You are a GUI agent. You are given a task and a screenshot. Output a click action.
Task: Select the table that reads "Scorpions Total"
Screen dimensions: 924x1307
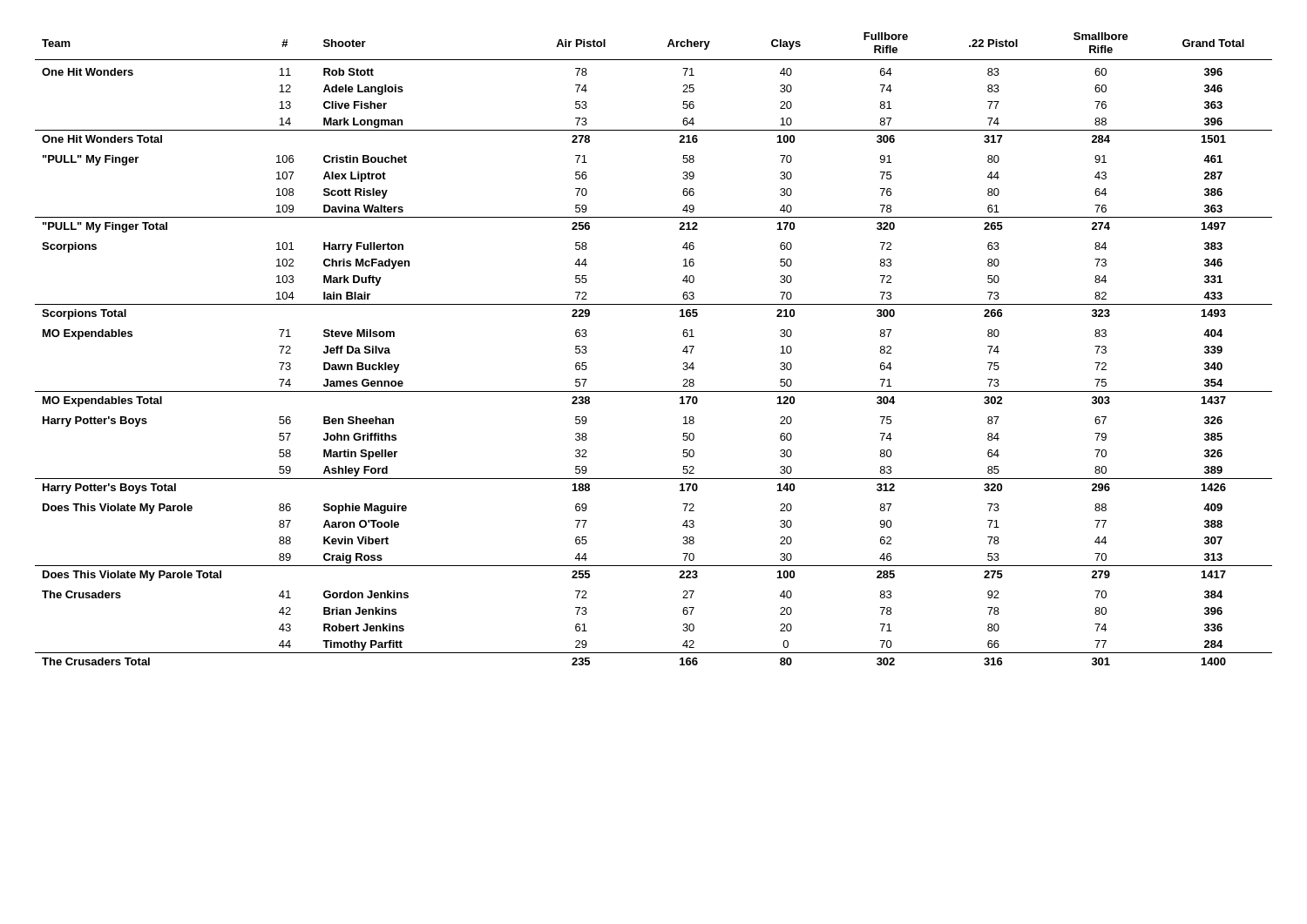(654, 348)
